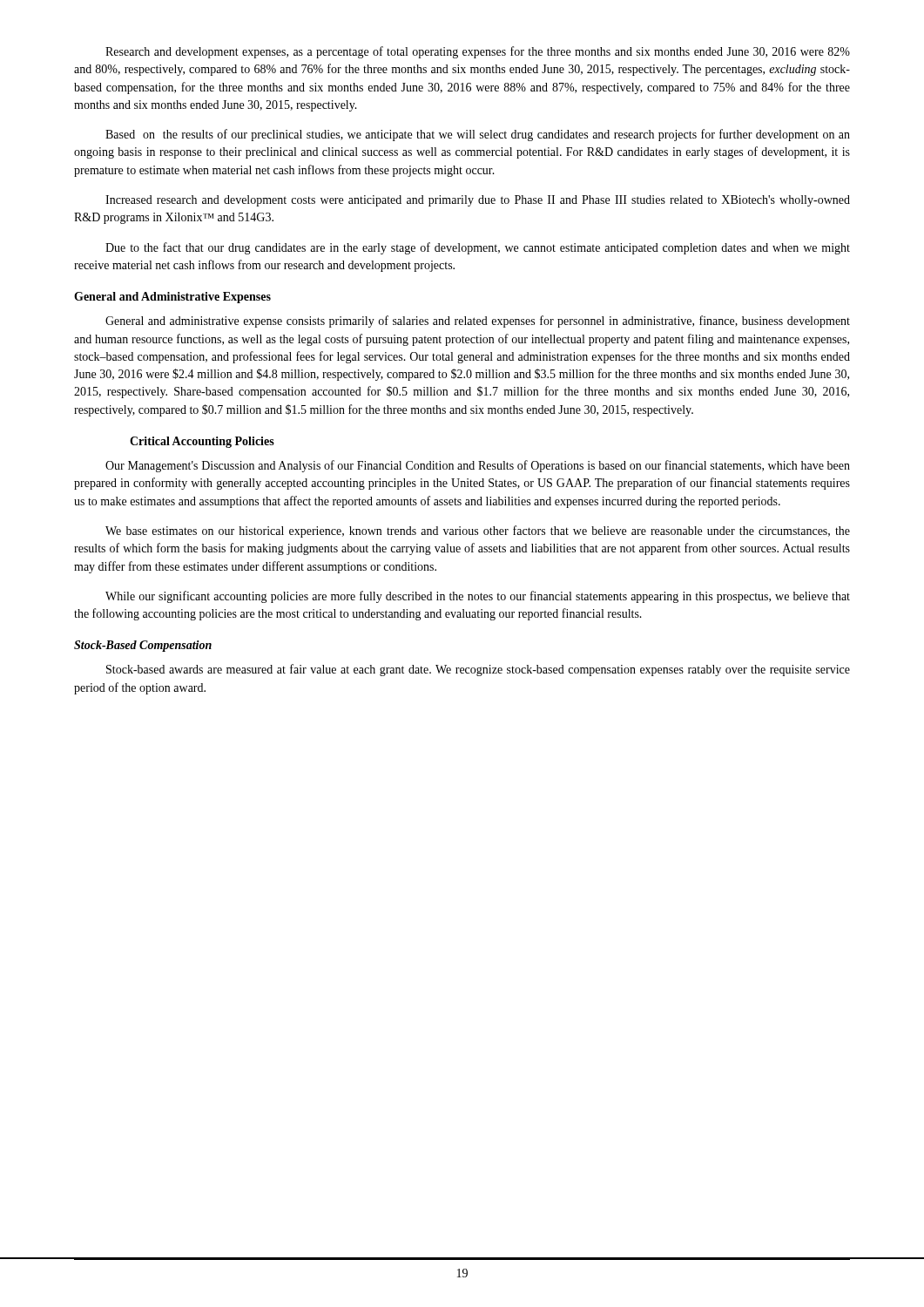Find the text block that reads "Due to the fact that our drug"
This screenshot has width=924, height=1307.
(x=462, y=256)
